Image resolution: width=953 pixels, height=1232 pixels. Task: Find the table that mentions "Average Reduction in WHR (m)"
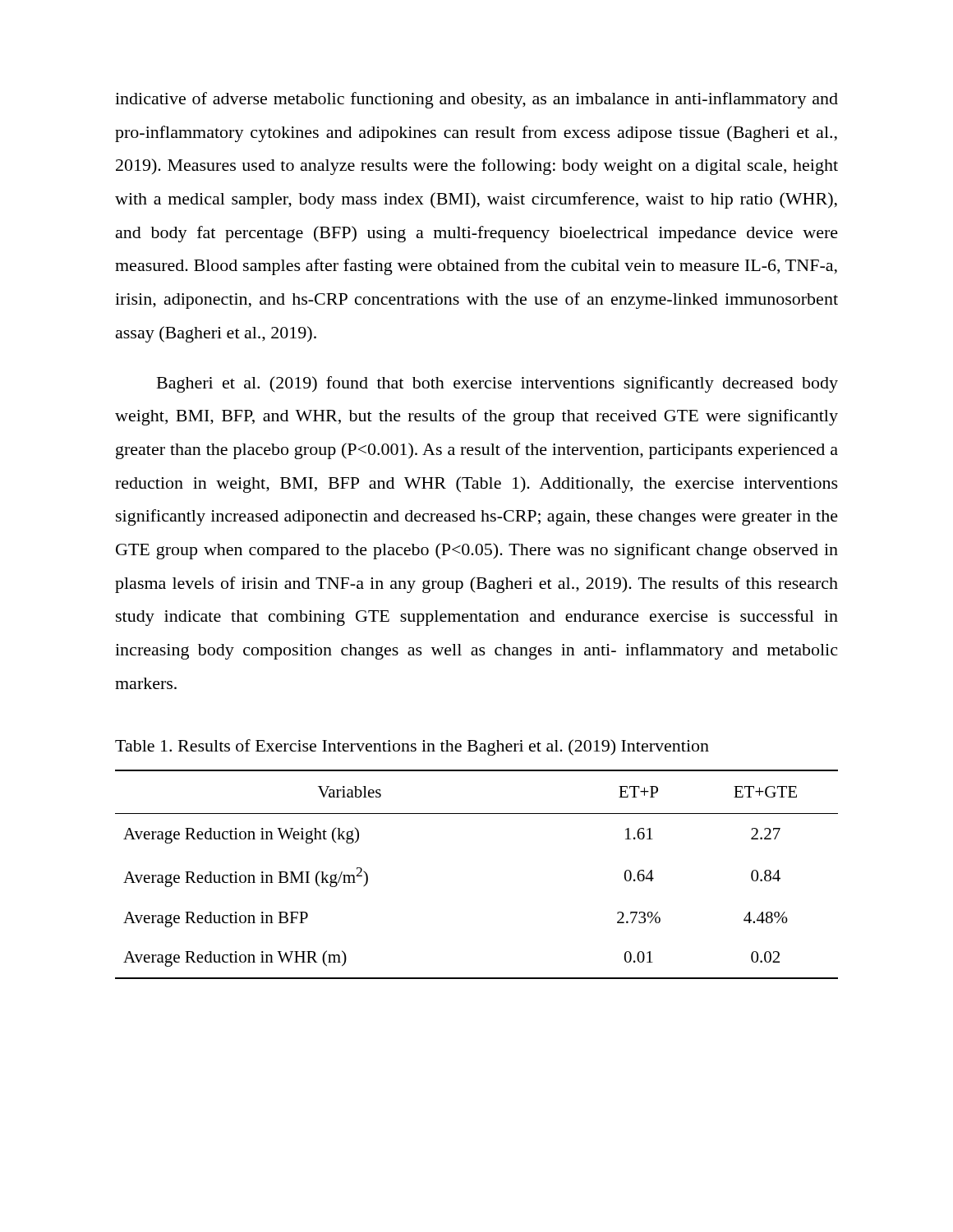(x=476, y=874)
